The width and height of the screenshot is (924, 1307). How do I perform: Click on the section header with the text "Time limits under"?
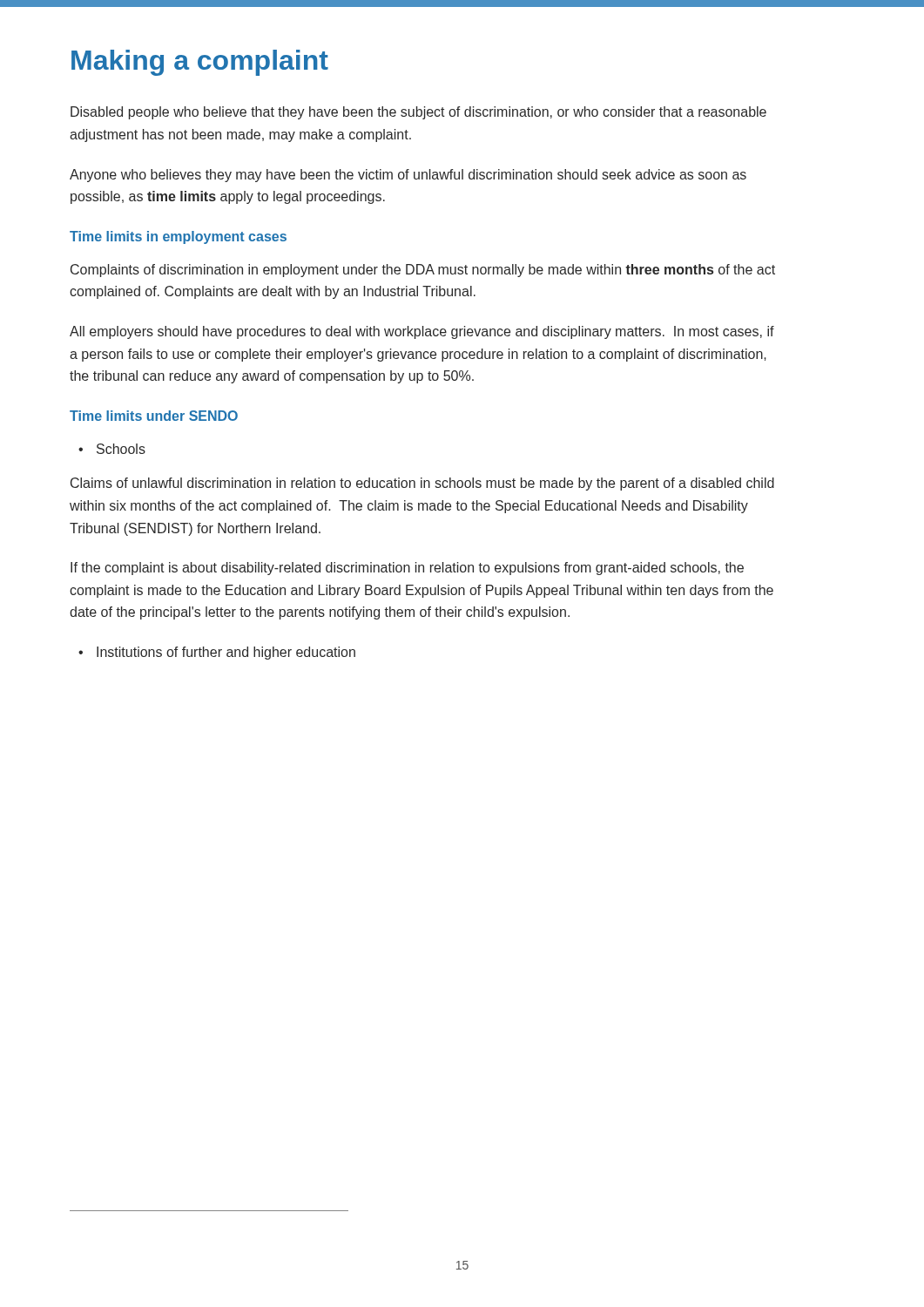coord(154,416)
